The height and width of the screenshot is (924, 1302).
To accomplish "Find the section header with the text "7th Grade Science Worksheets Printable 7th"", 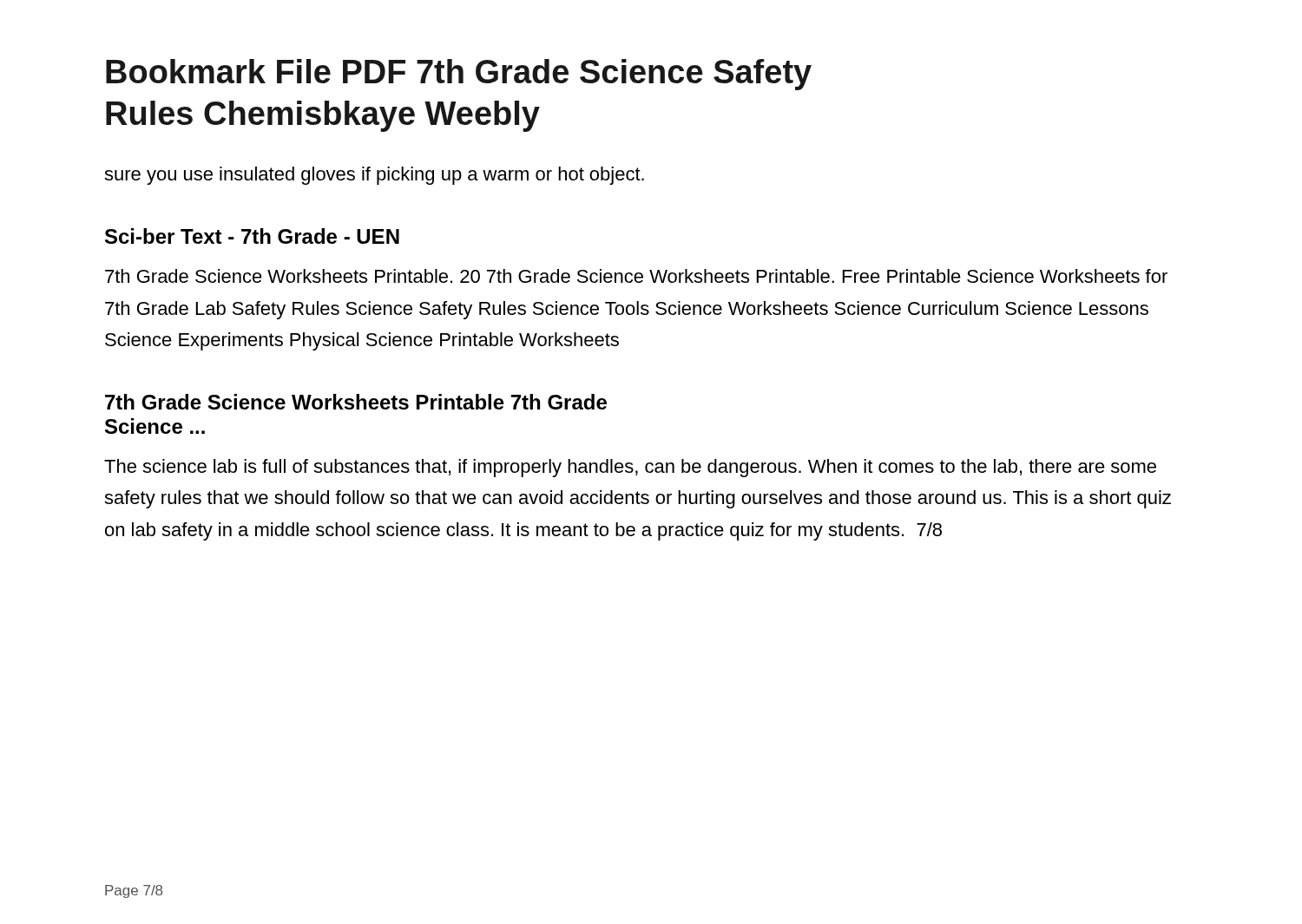I will point(356,414).
